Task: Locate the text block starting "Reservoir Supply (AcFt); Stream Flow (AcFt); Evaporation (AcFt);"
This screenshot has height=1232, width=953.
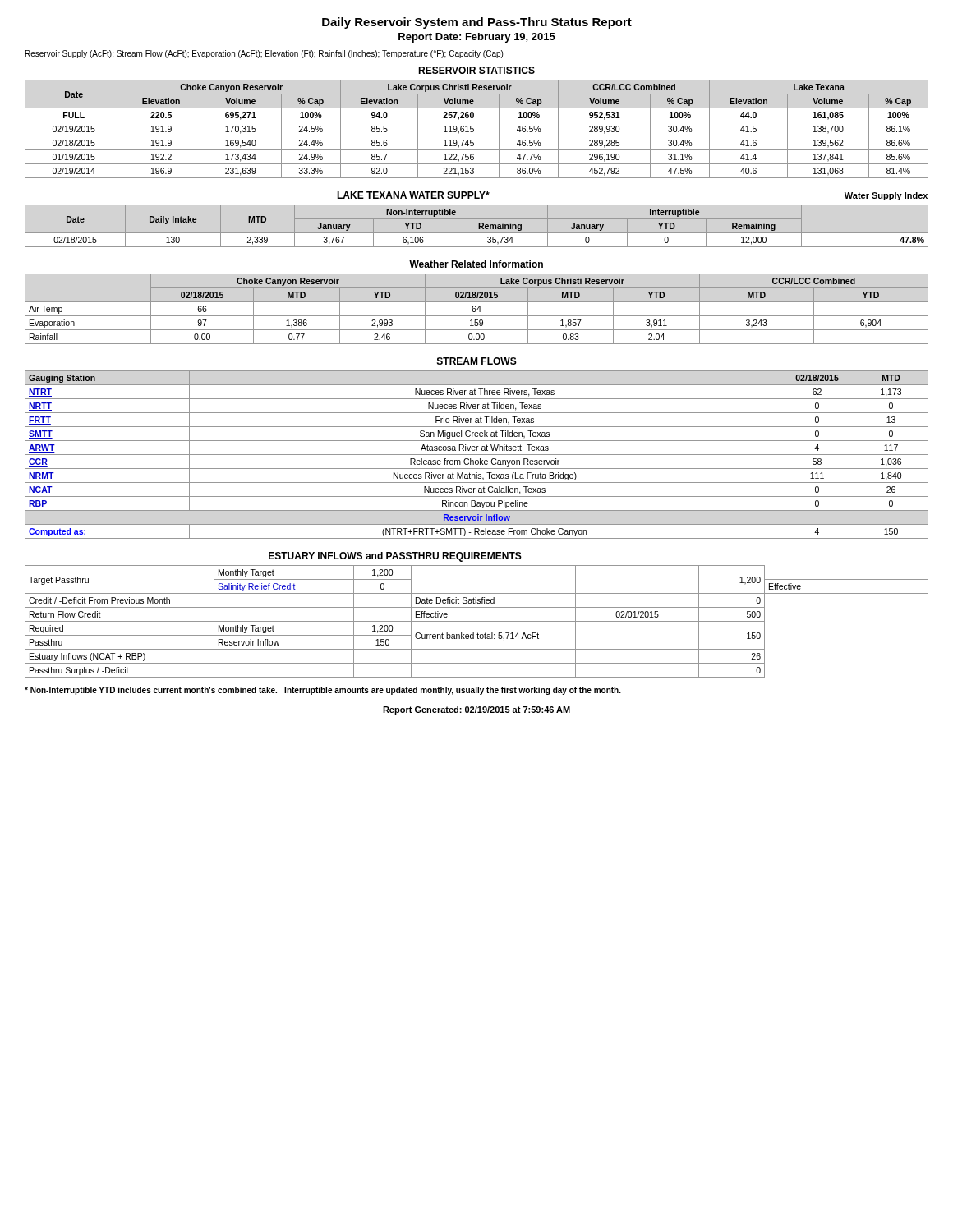Action: [264, 54]
